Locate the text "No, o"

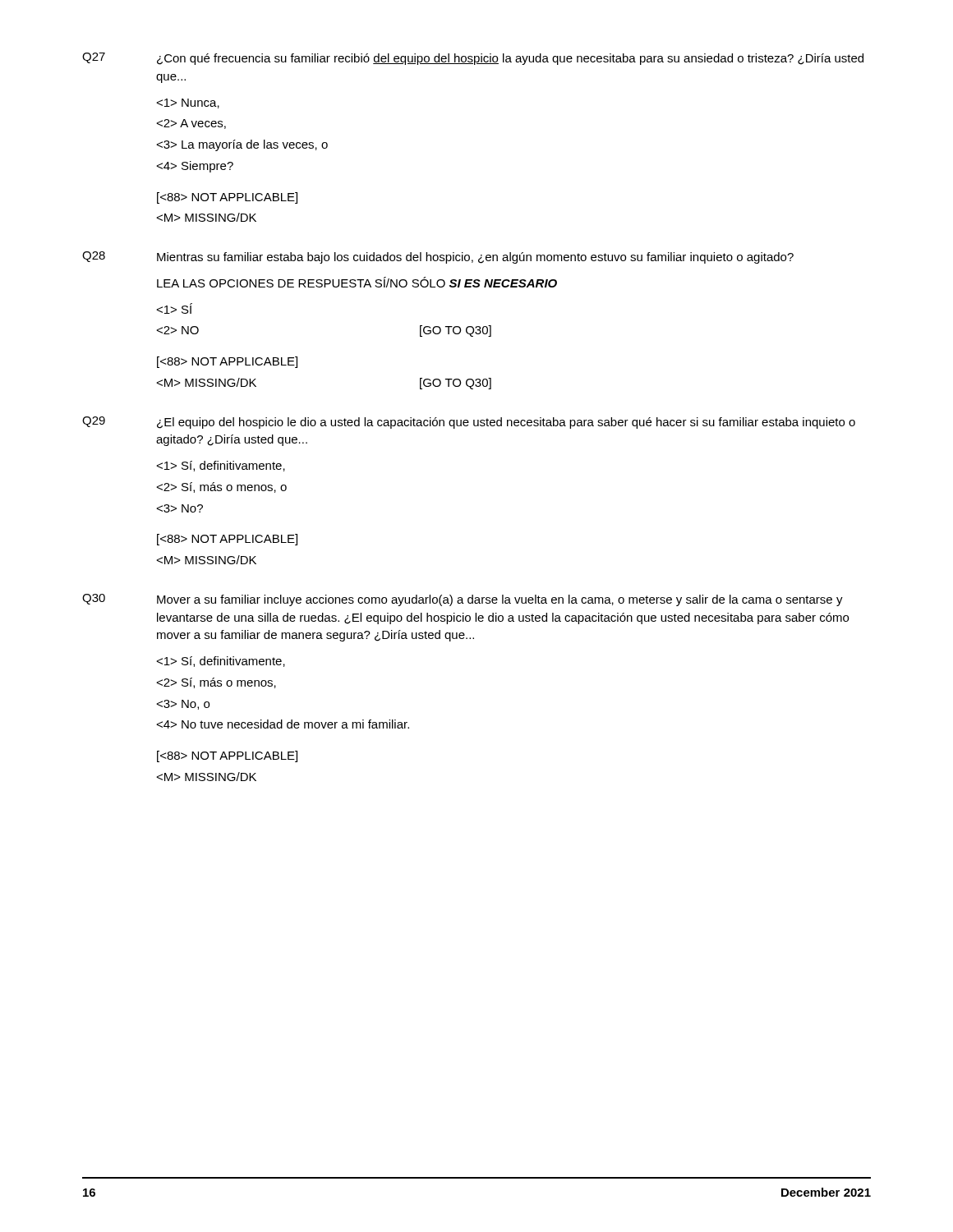183,703
